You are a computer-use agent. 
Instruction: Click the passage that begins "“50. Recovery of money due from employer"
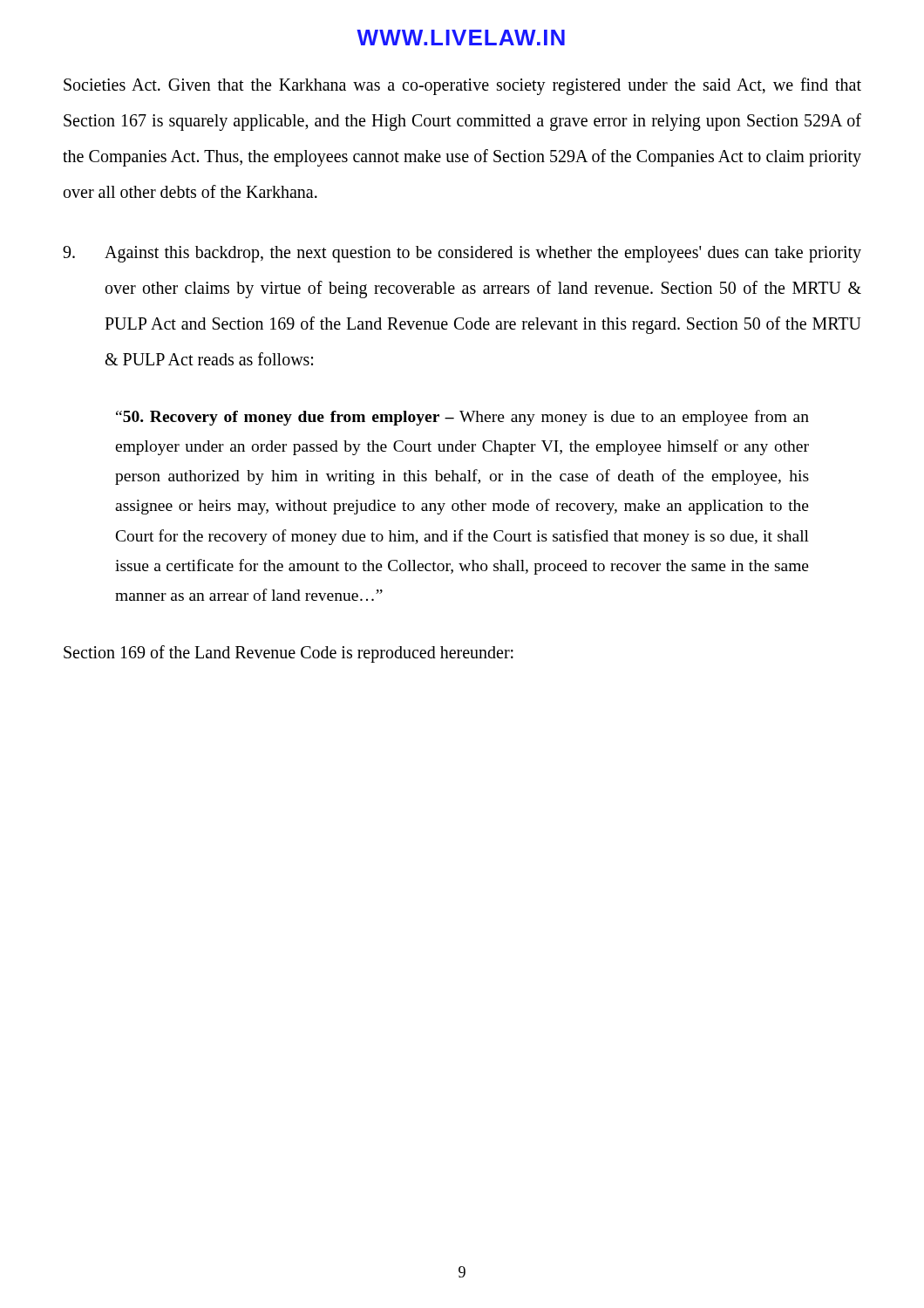click(462, 506)
